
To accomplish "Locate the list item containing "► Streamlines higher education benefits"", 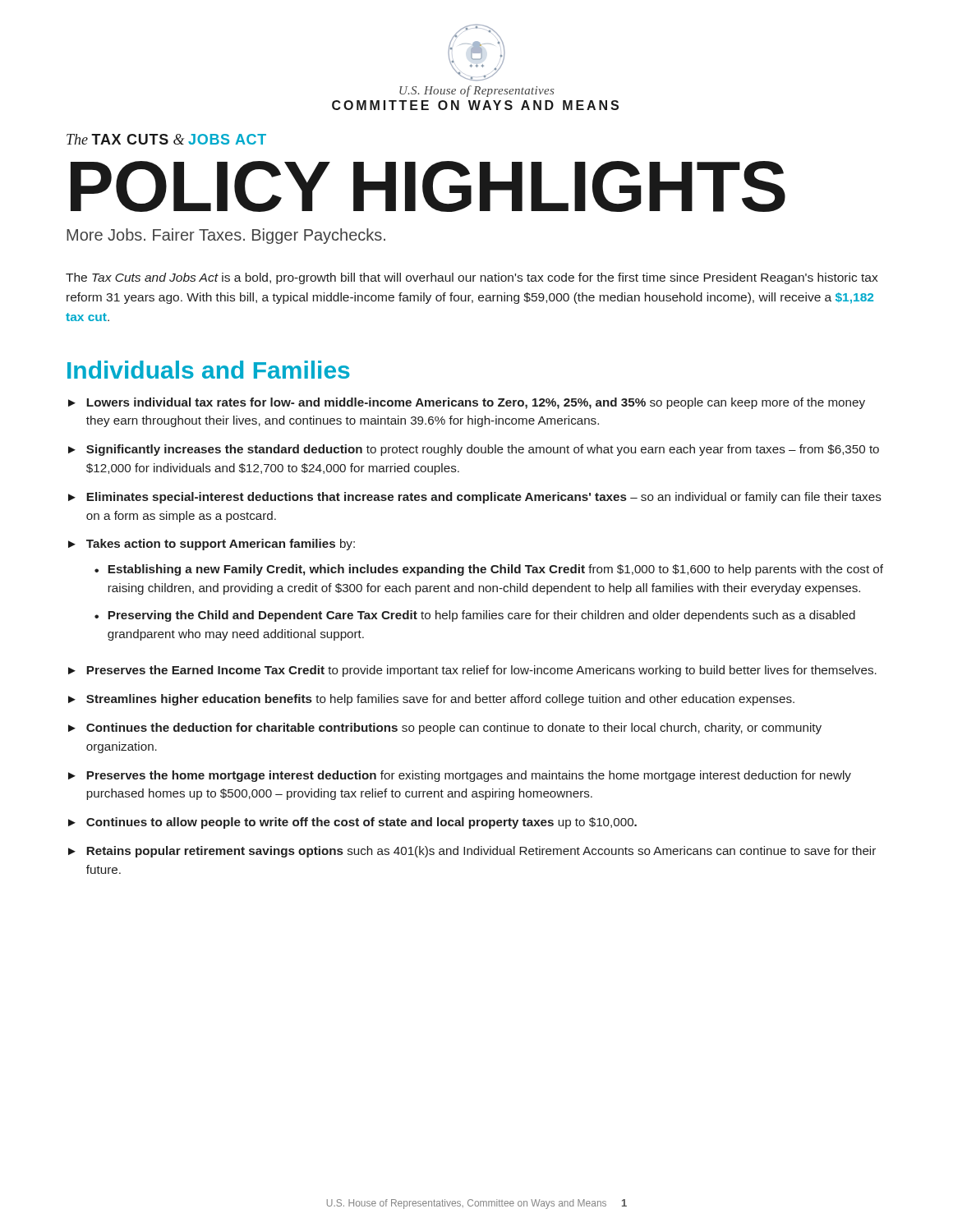I will click(476, 699).
